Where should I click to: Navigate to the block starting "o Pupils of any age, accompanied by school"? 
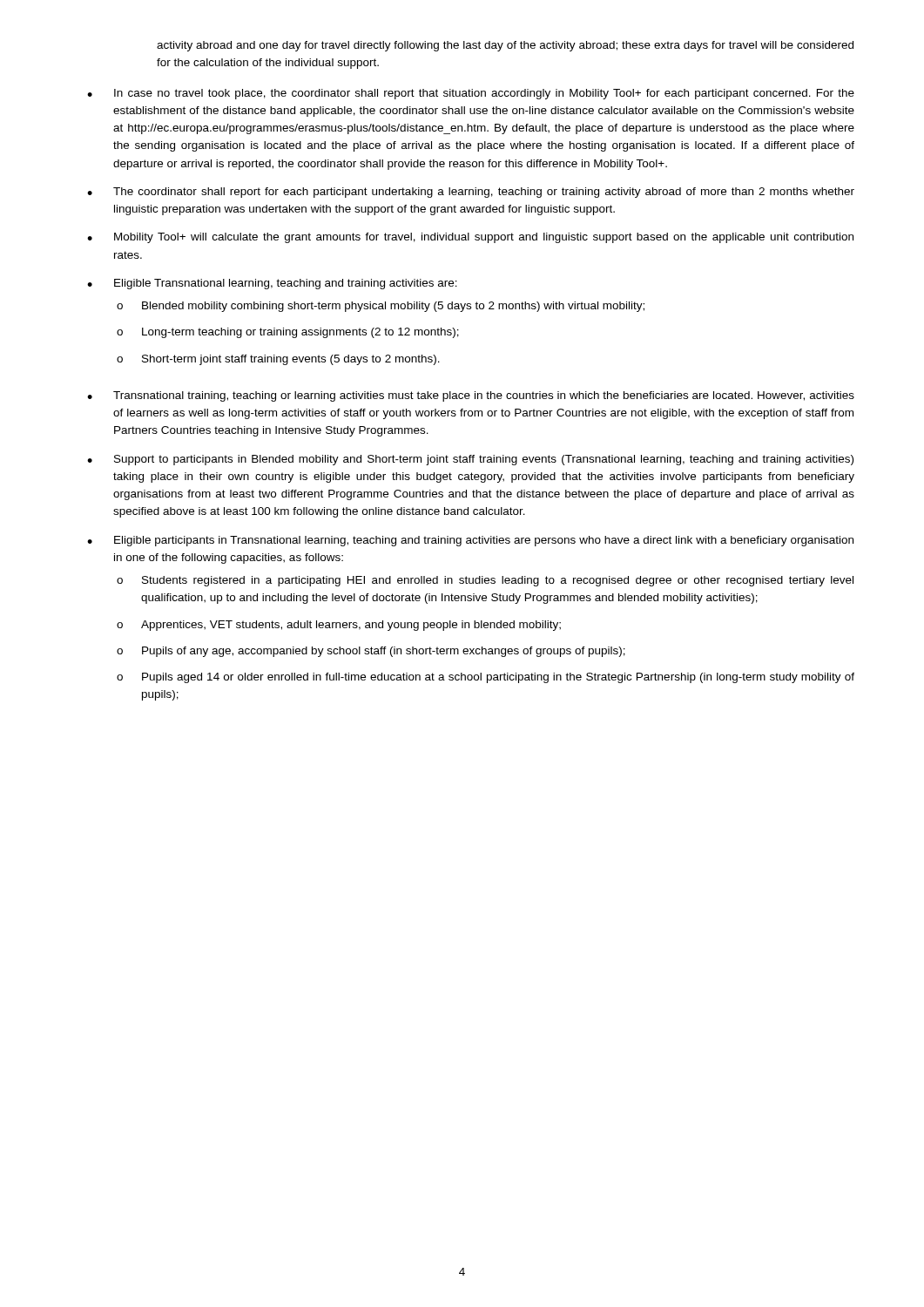[x=484, y=651]
